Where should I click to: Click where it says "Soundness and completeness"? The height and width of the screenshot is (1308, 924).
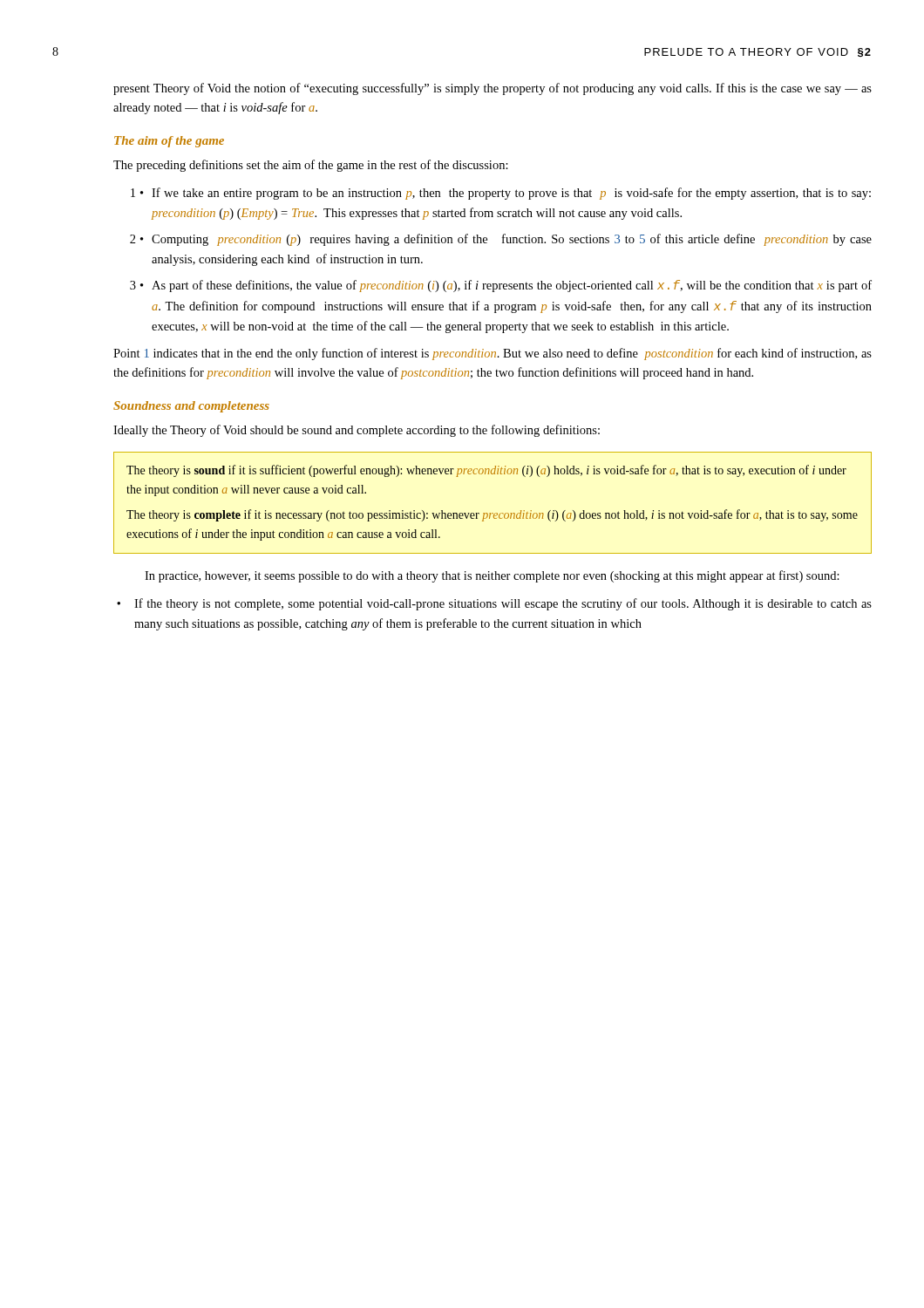tap(191, 405)
